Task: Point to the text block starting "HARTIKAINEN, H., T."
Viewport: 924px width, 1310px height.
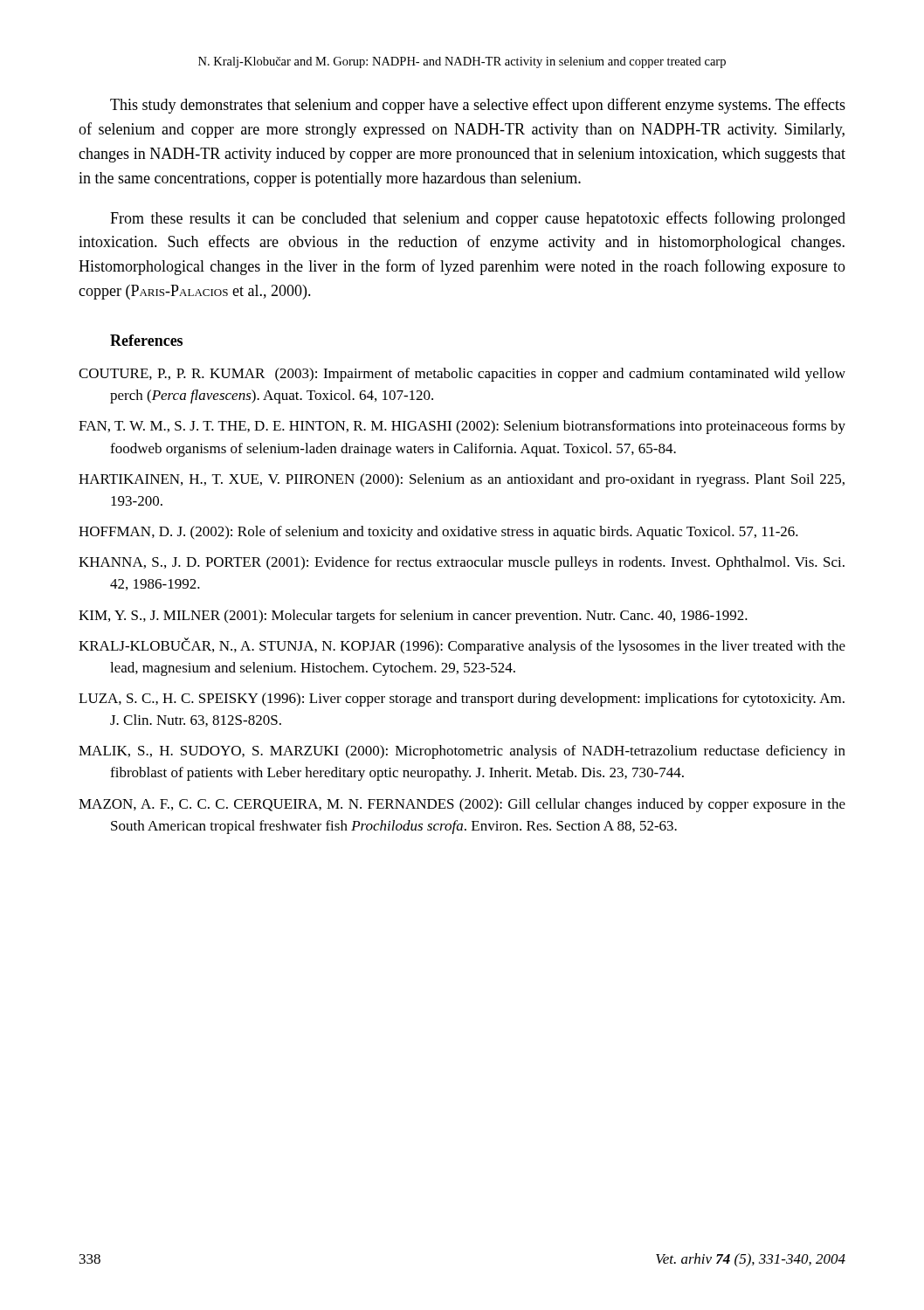Action: coord(462,490)
